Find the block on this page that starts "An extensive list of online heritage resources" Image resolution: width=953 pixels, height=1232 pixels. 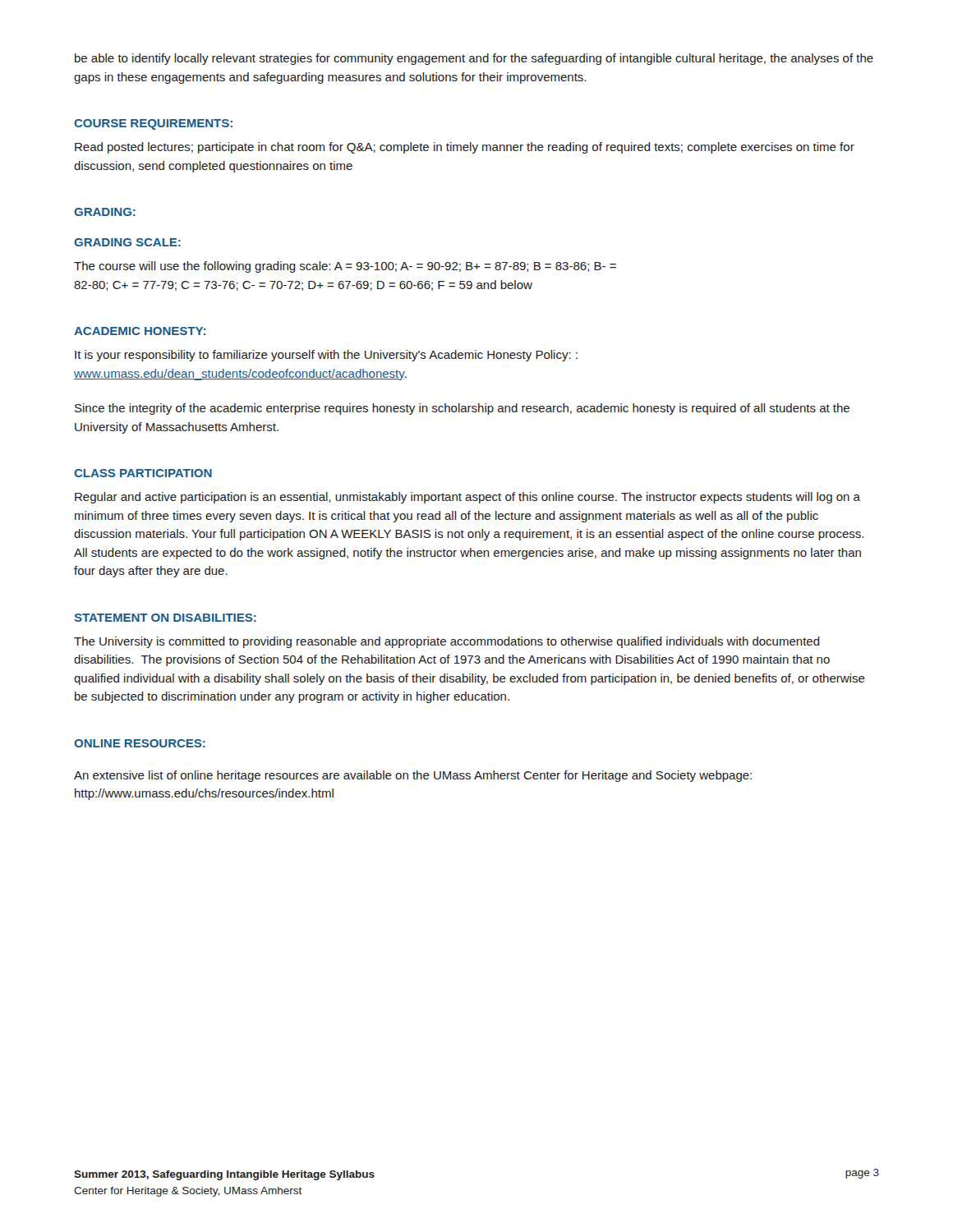pyautogui.click(x=413, y=784)
